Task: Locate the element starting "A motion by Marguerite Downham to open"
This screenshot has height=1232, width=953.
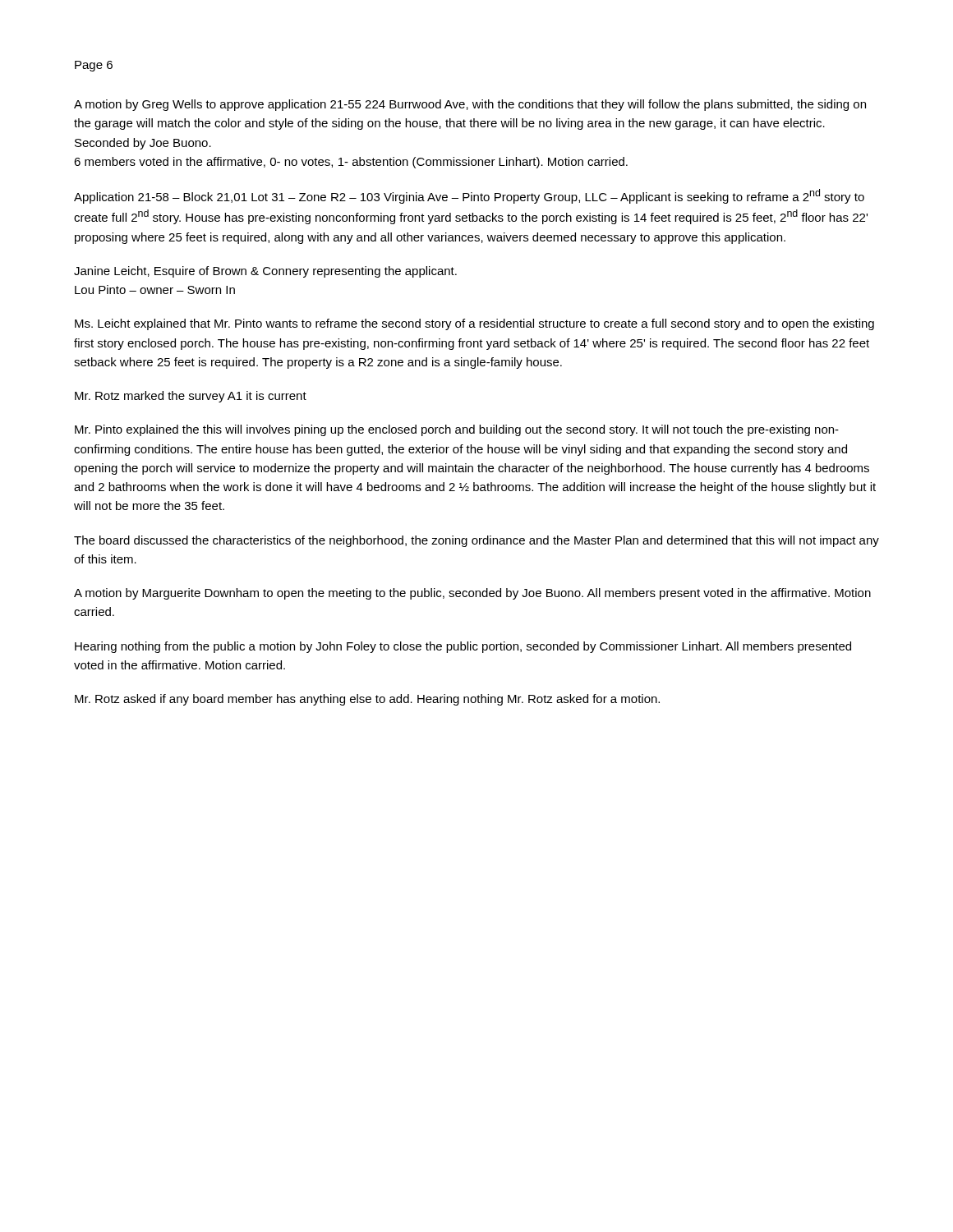Action: [472, 602]
